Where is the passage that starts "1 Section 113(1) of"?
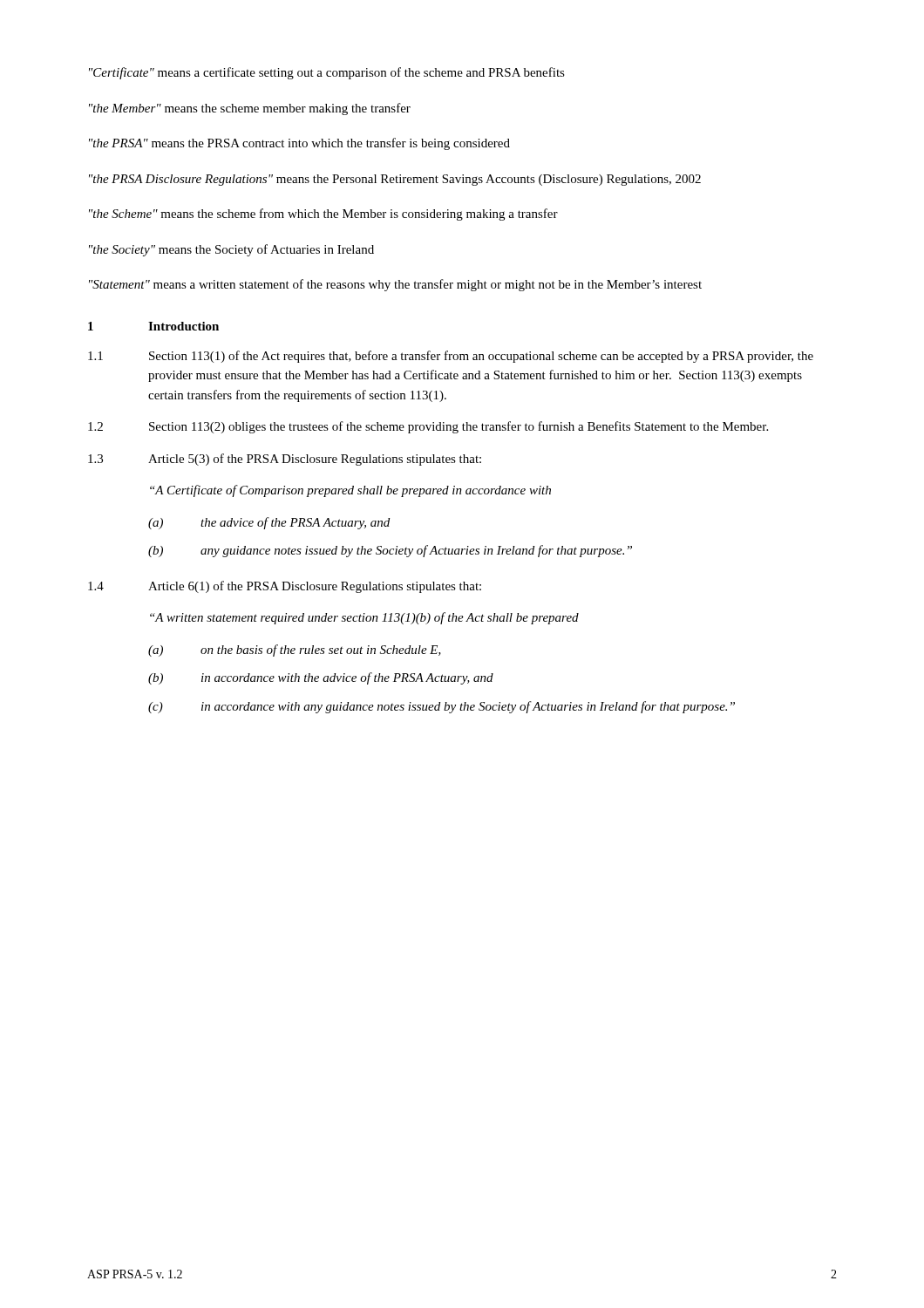The image size is (924, 1308). pos(462,375)
